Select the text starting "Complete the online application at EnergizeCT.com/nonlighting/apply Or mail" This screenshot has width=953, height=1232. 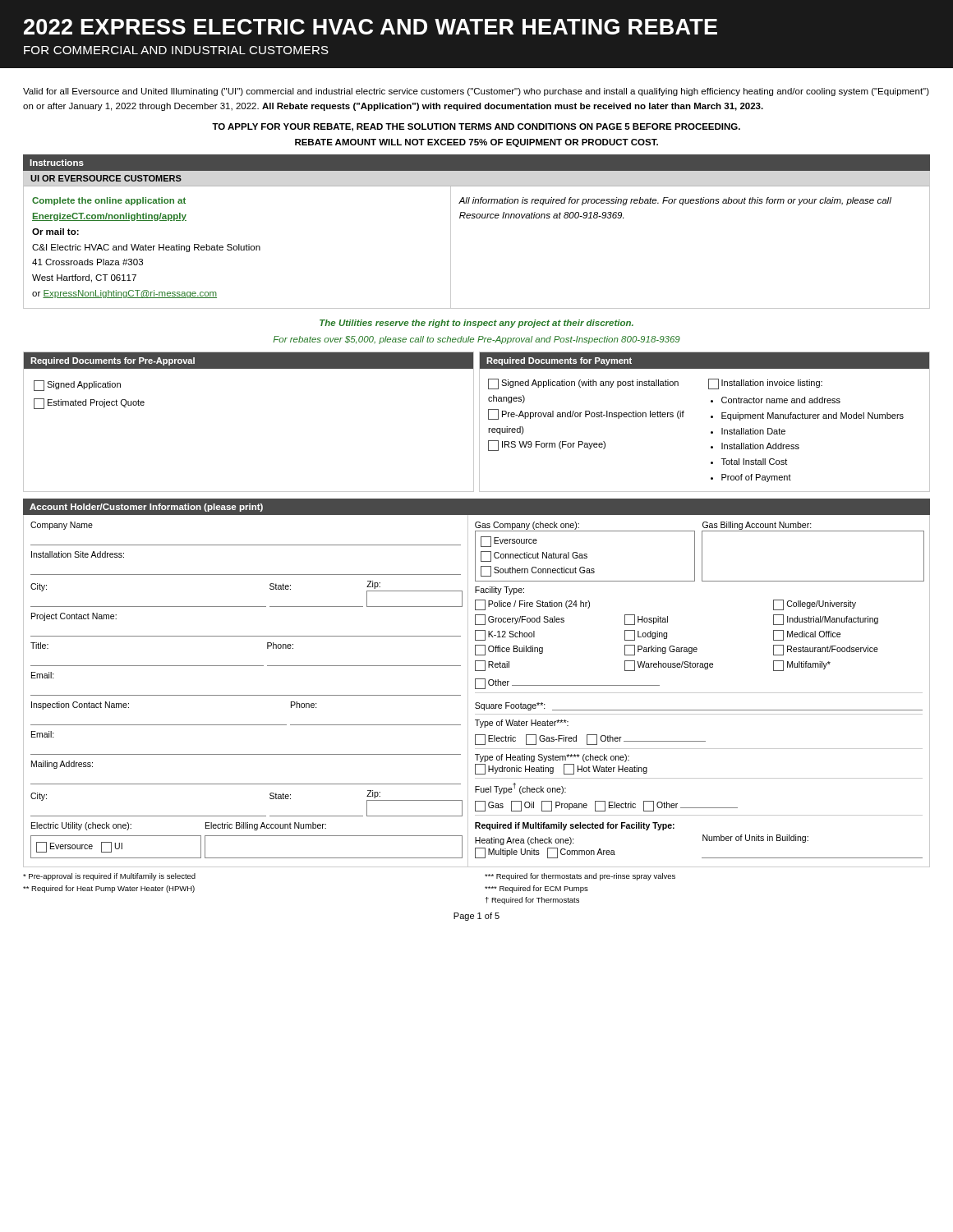click(x=146, y=247)
